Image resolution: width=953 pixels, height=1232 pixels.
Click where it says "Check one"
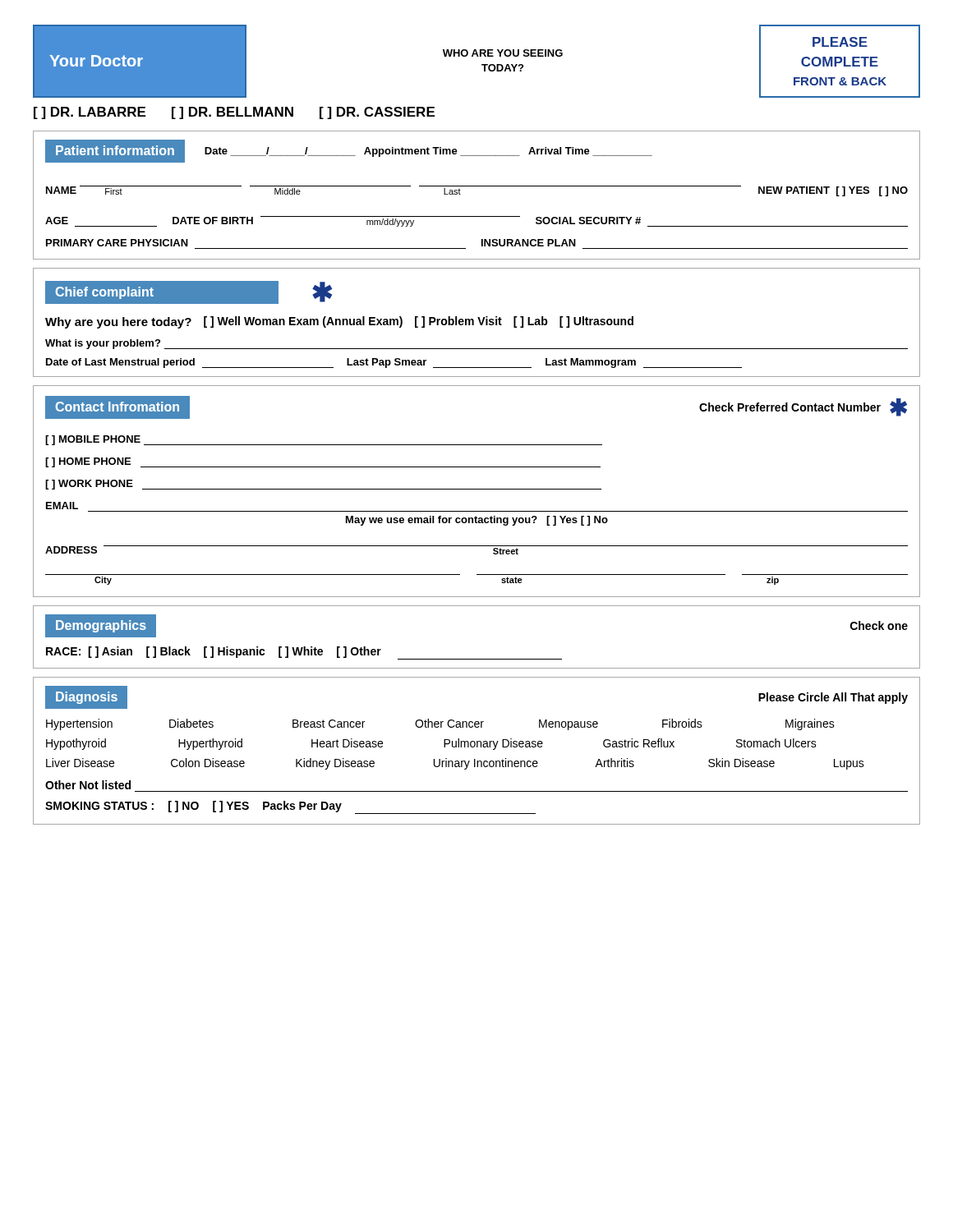[x=879, y=626]
